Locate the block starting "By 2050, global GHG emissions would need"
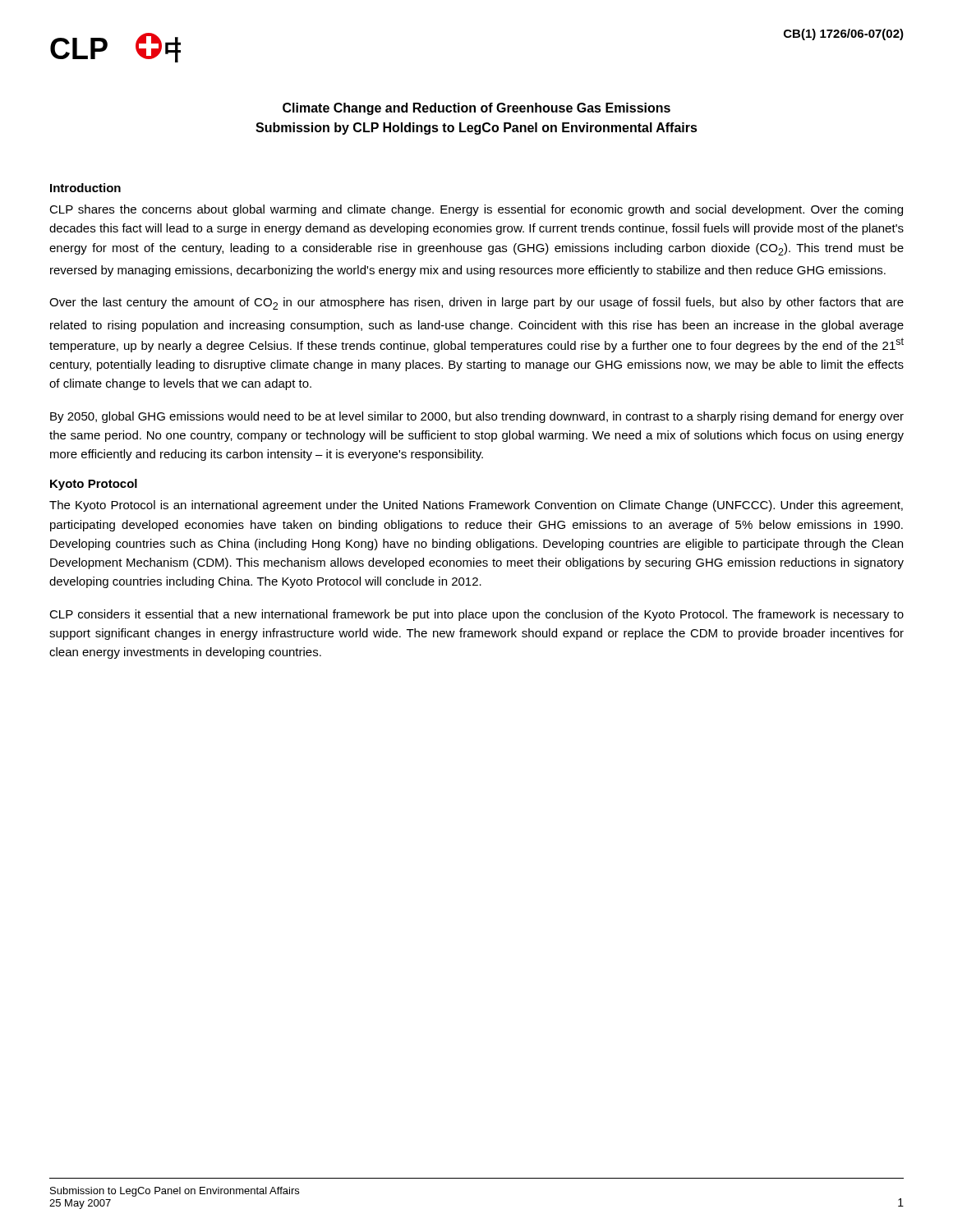The height and width of the screenshot is (1232, 953). click(476, 435)
